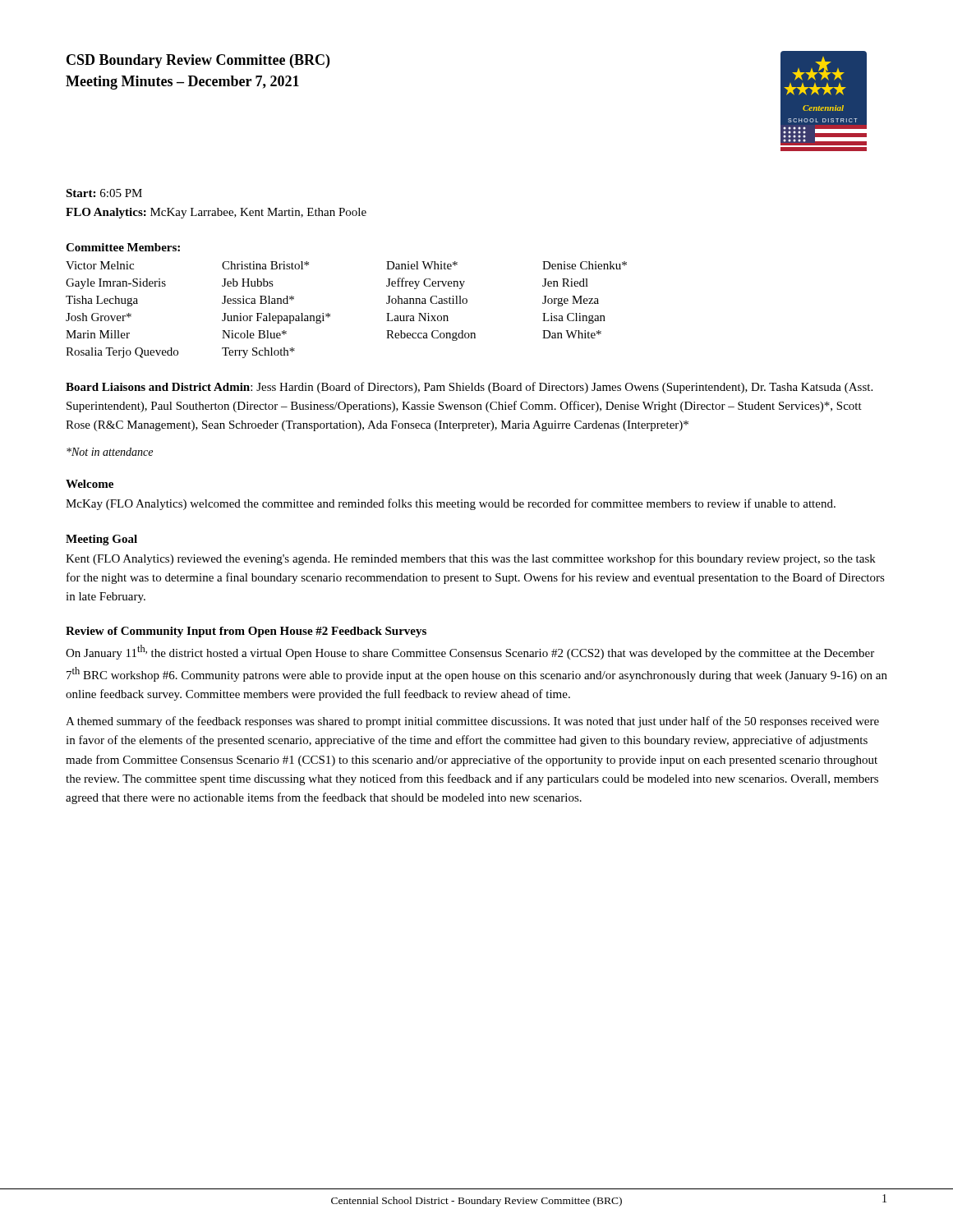Viewport: 953px width, 1232px height.
Task: Locate the text starting "Start: 6:05 PM FLO"
Action: pos(216,203)
